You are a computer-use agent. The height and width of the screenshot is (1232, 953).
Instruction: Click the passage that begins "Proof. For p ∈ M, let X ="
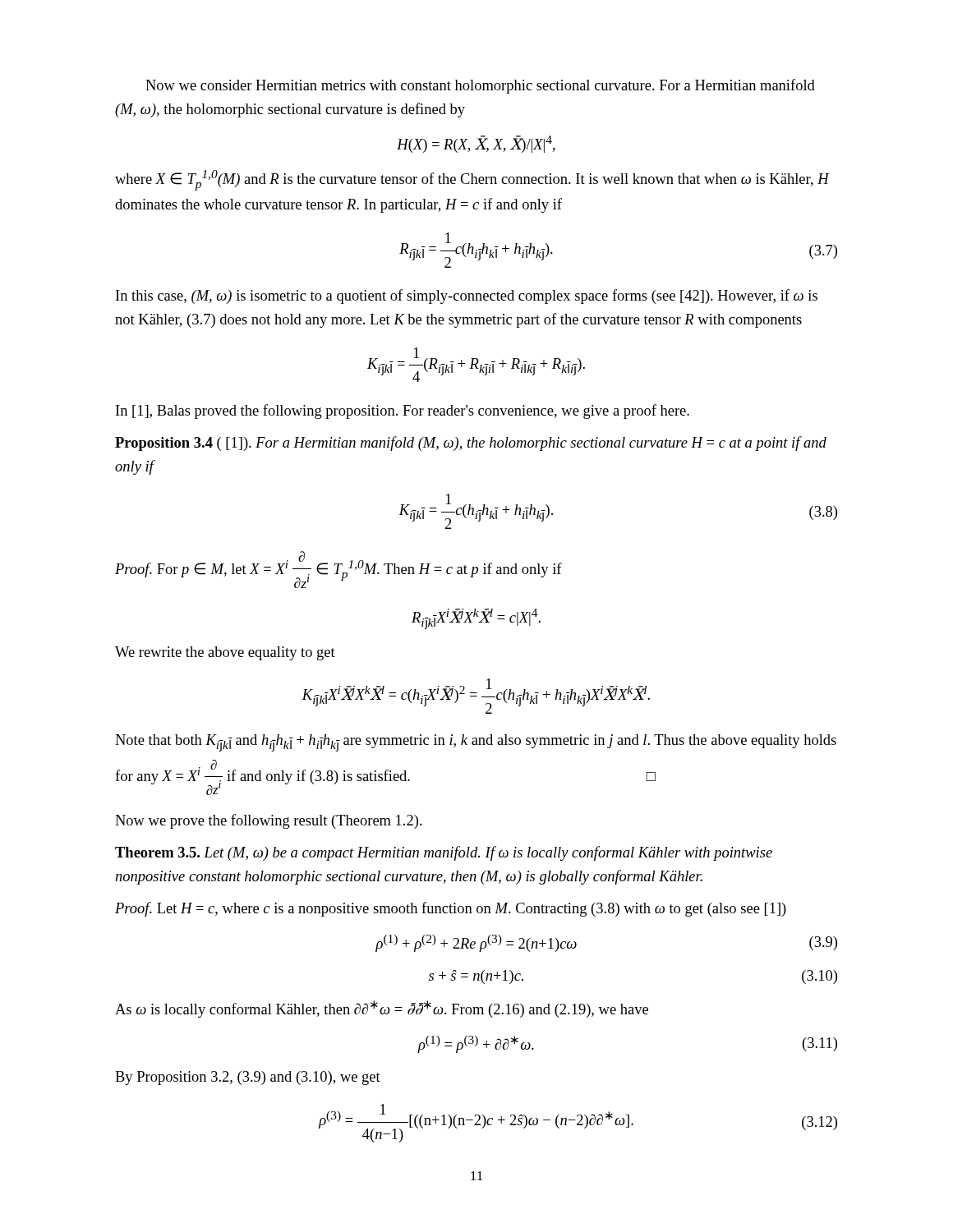click(x=476, y=570)
